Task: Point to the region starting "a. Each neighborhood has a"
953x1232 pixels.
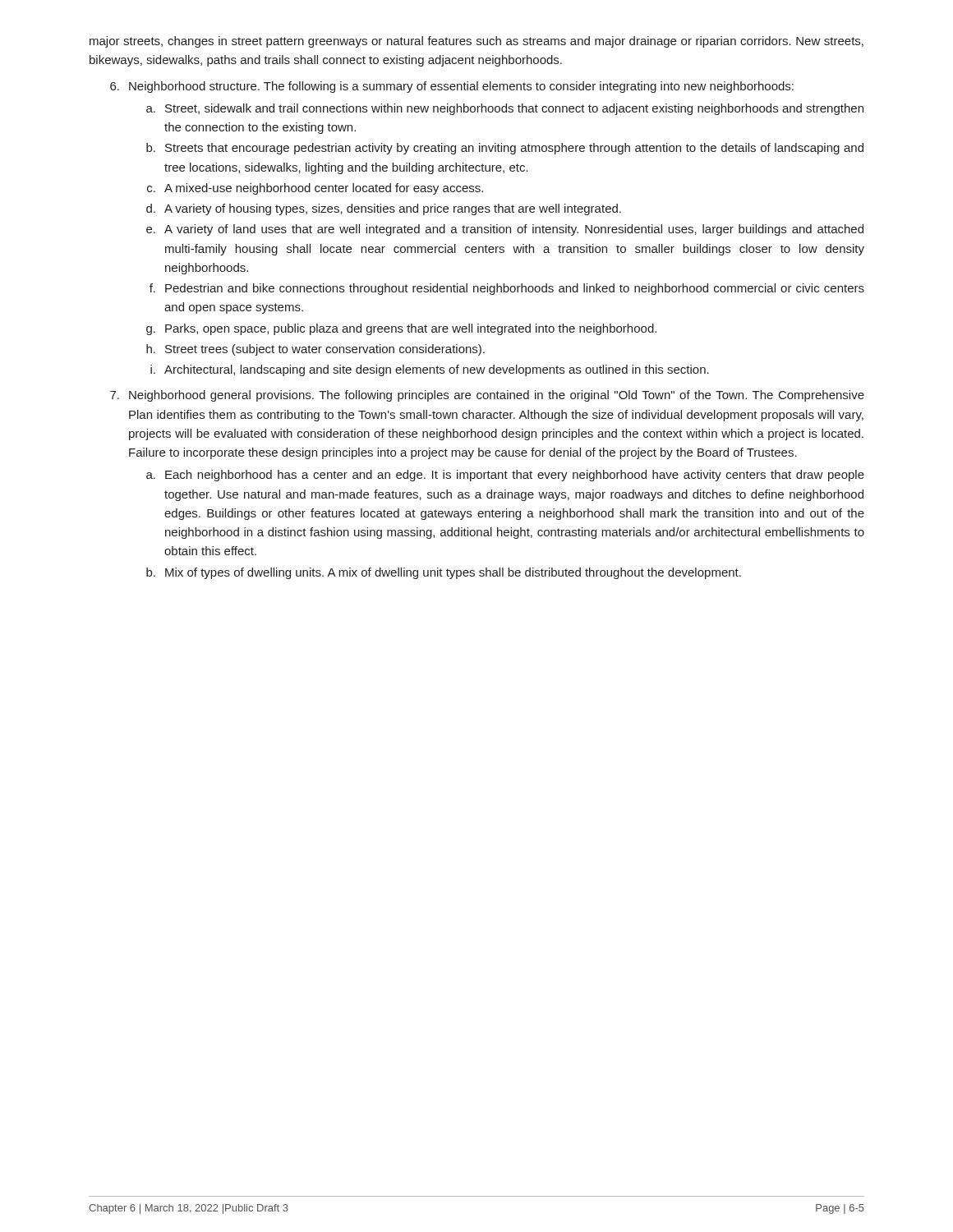Action: (492, 513)
